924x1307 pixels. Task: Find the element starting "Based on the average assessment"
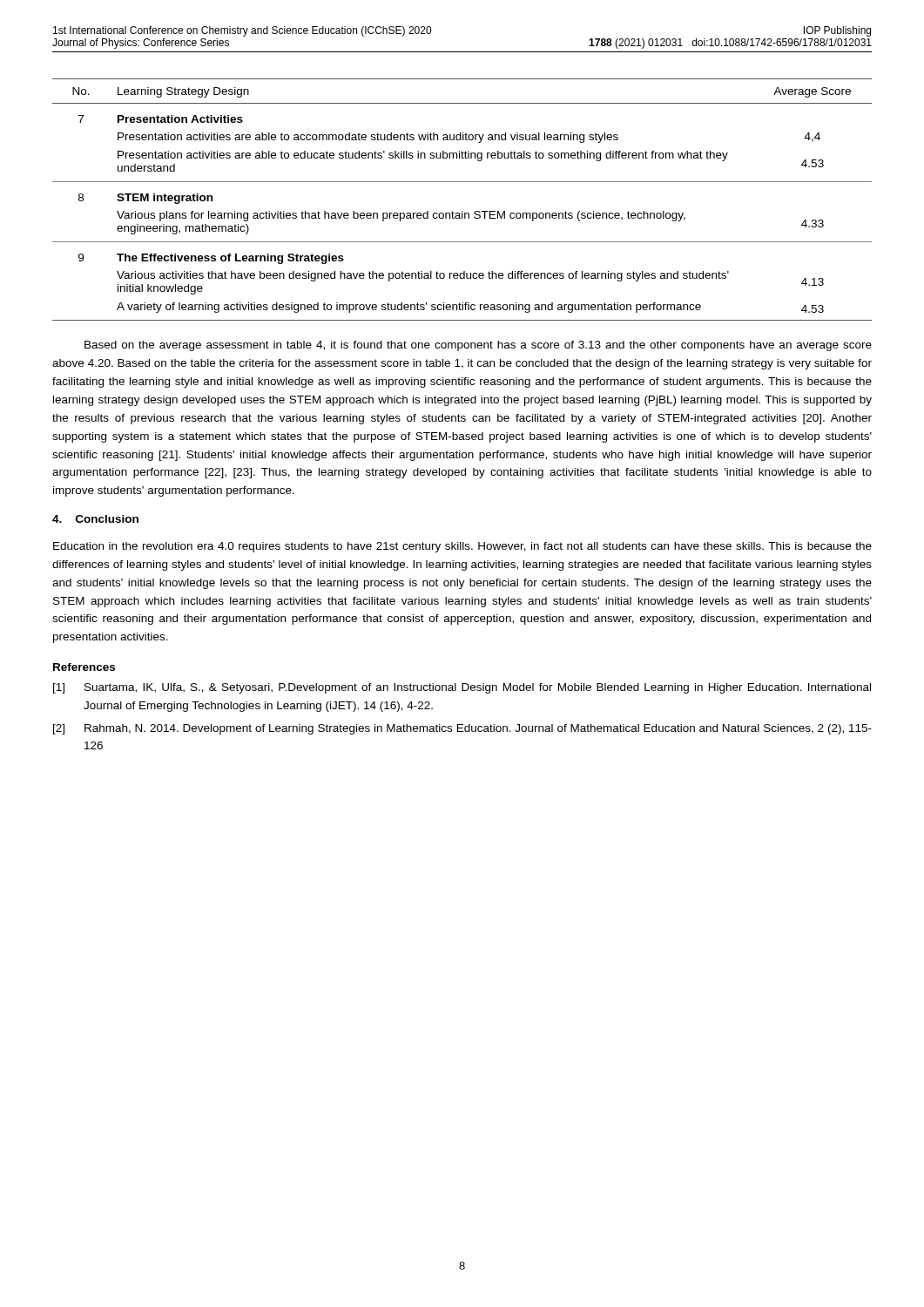(x=462, y=418)
